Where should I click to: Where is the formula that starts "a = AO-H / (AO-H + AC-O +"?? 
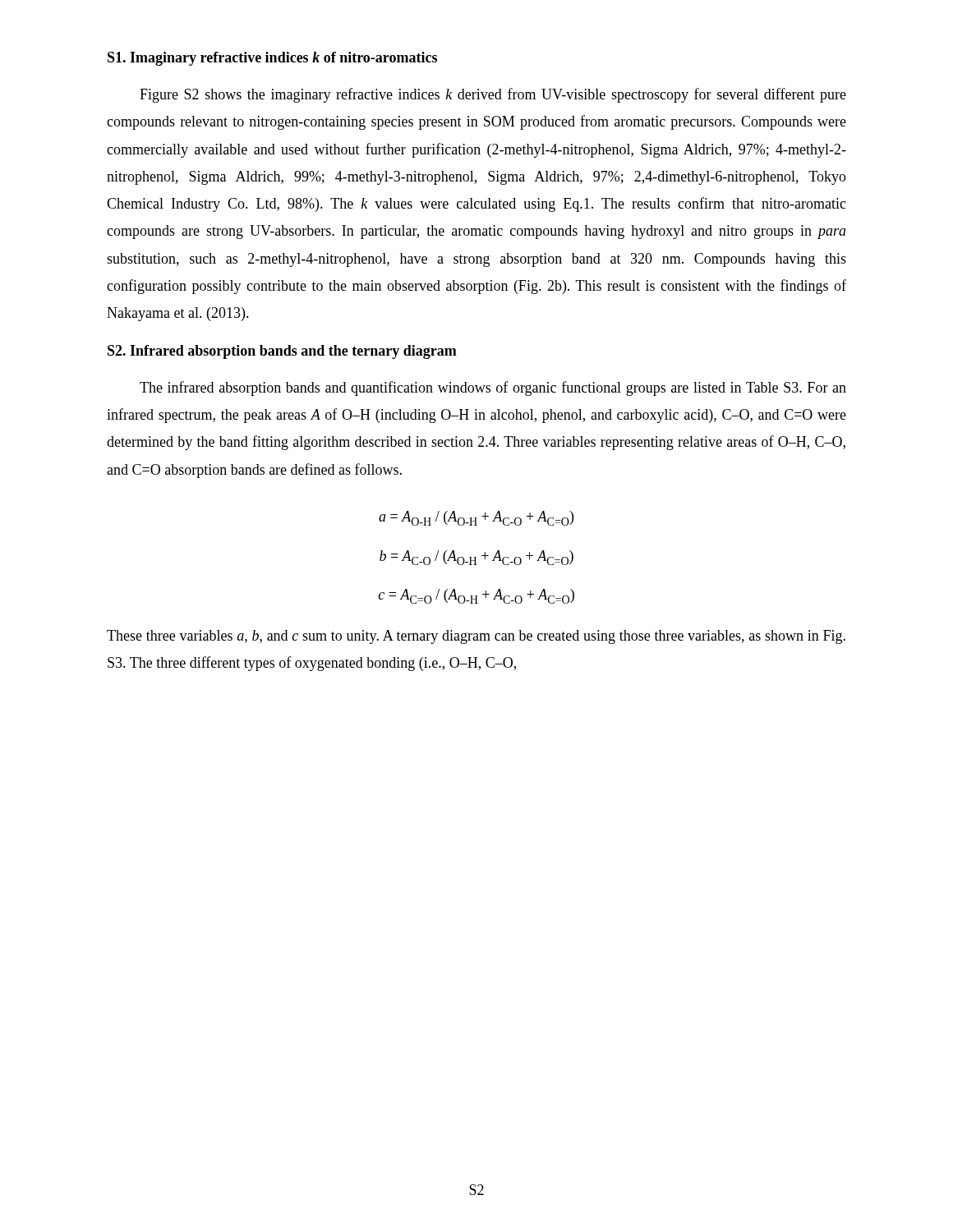pyautogui.click(x=476, y=556)
